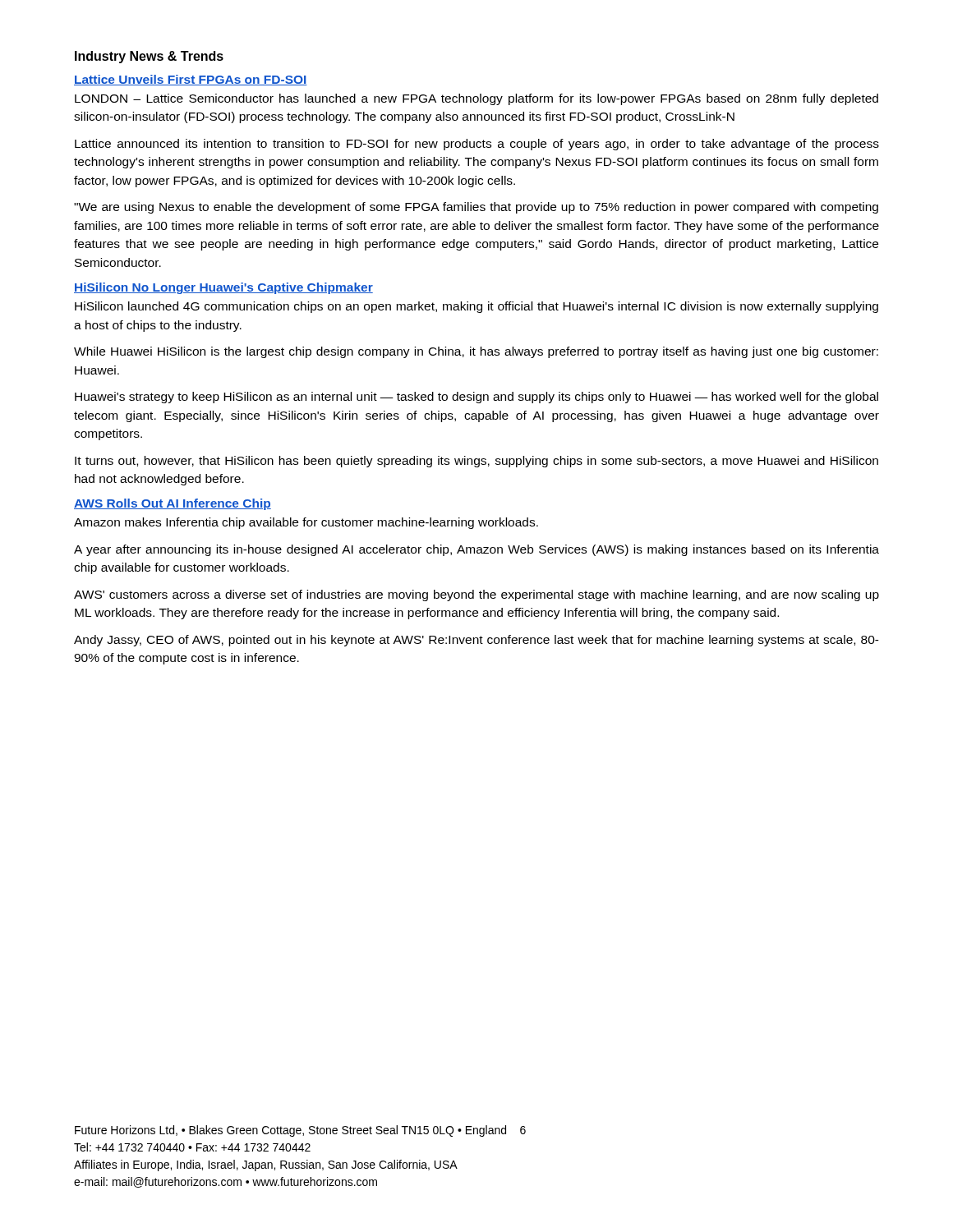Navigate to the text block starting "While Huawei HiSilicon is the largest chip design"
This screenshot has width=953, height=1232.
[x=476, y=360]
